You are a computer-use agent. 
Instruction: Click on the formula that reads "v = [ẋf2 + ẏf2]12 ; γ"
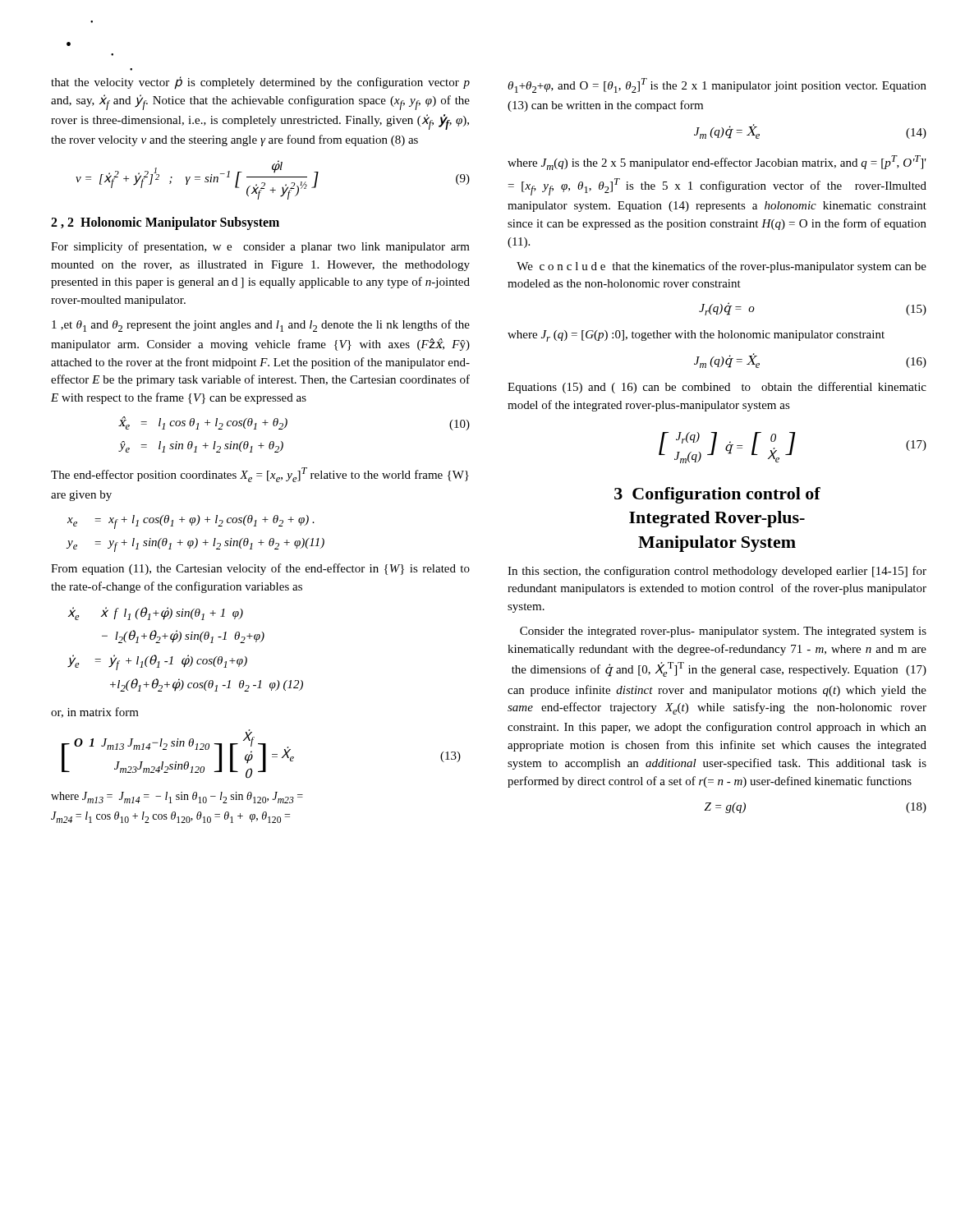coord(260,179)
